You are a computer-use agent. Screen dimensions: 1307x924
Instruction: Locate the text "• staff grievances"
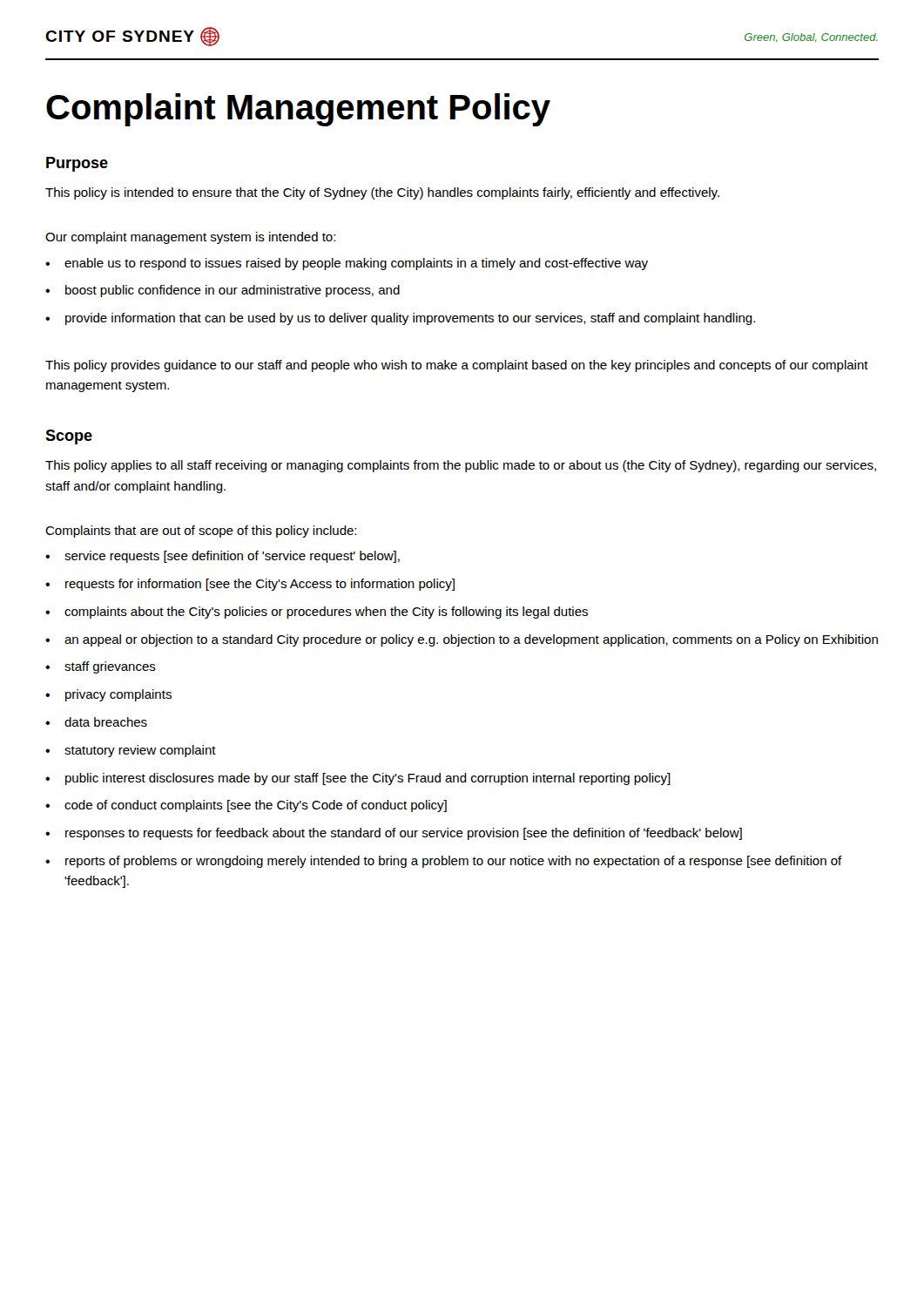pos(101,667)
